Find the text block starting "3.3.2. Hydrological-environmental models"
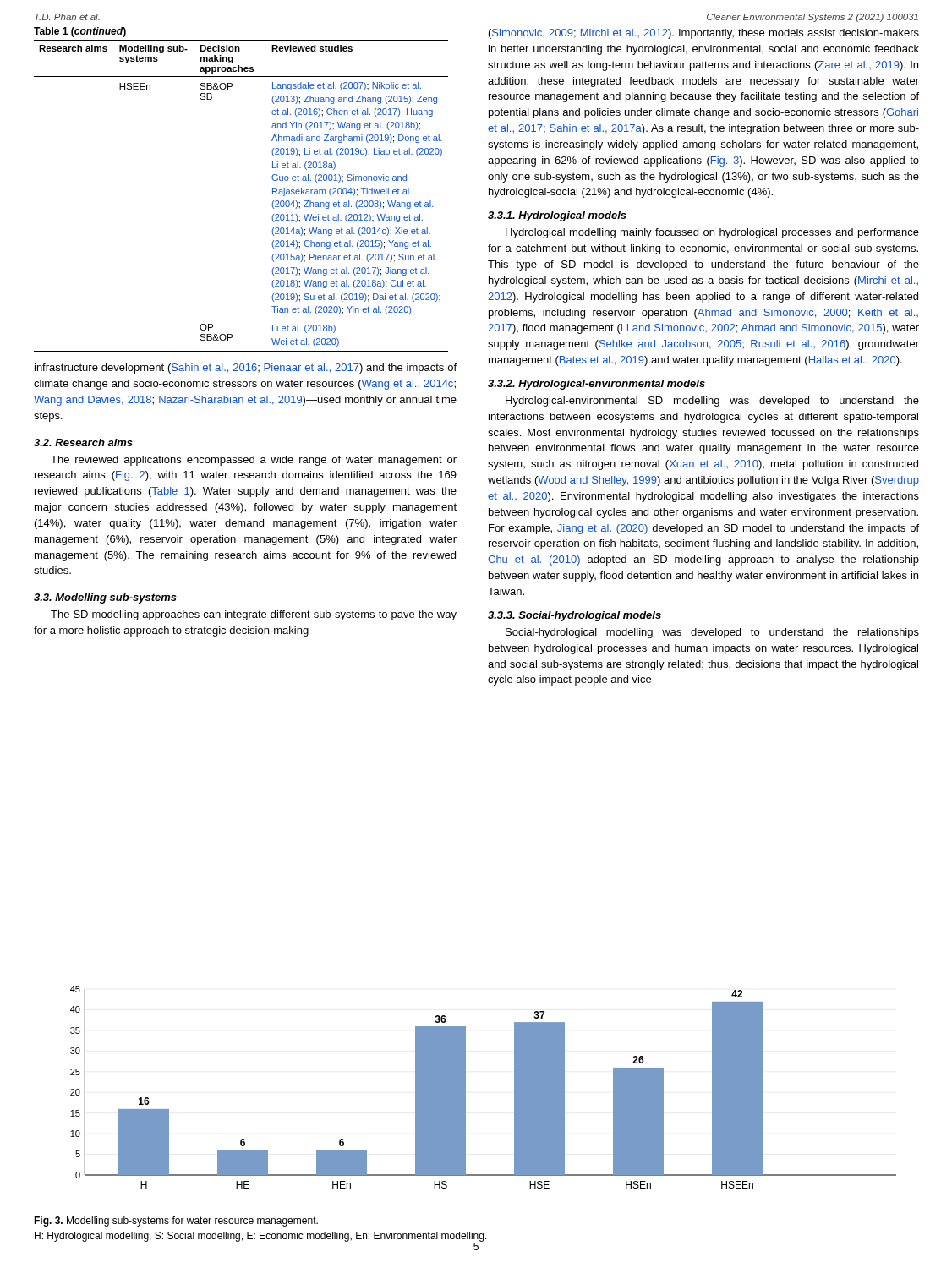The width and height of the screenshot is (952, 1268). (x=597, y=383)
